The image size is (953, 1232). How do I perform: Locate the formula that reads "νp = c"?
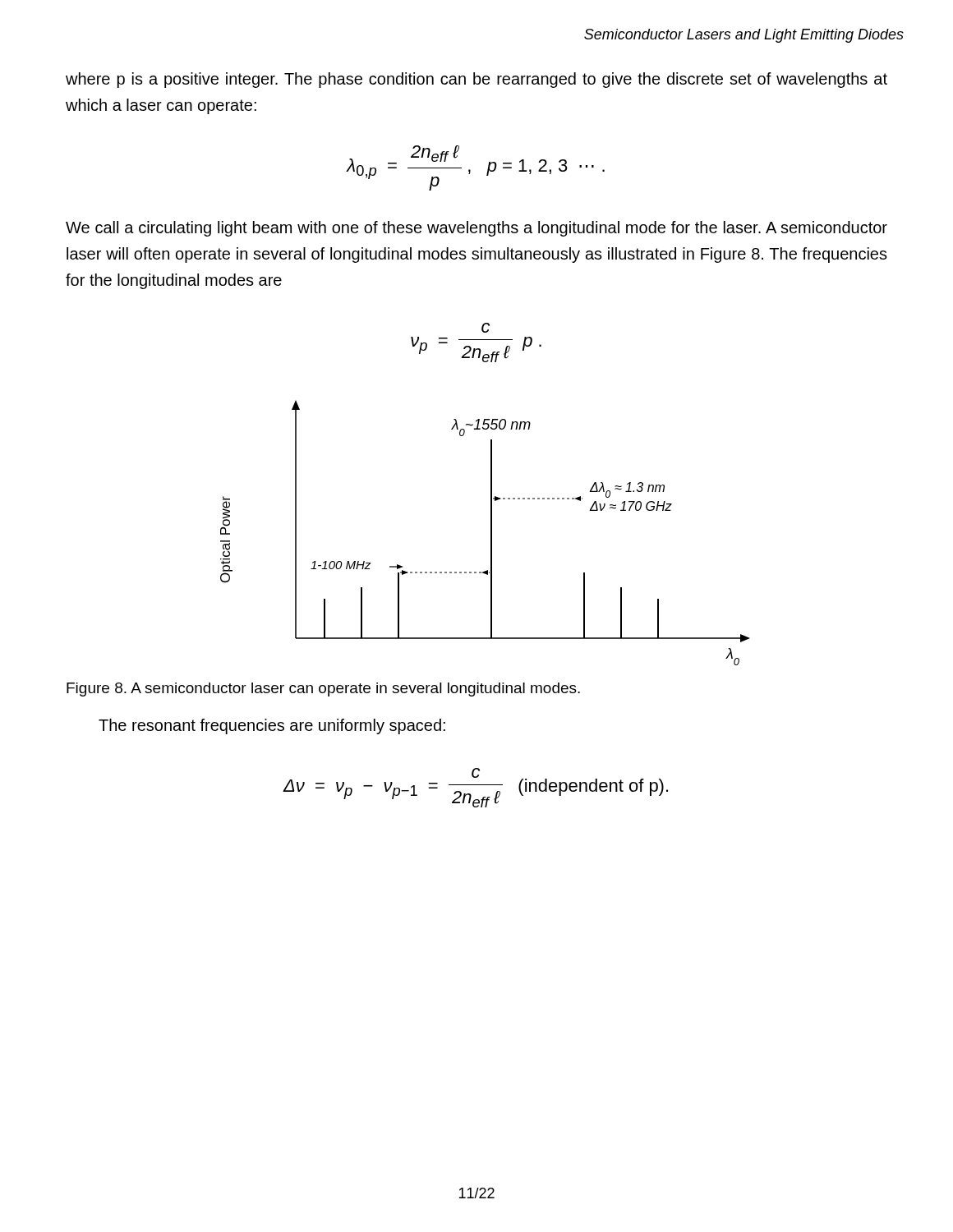(x=476, y=342)
